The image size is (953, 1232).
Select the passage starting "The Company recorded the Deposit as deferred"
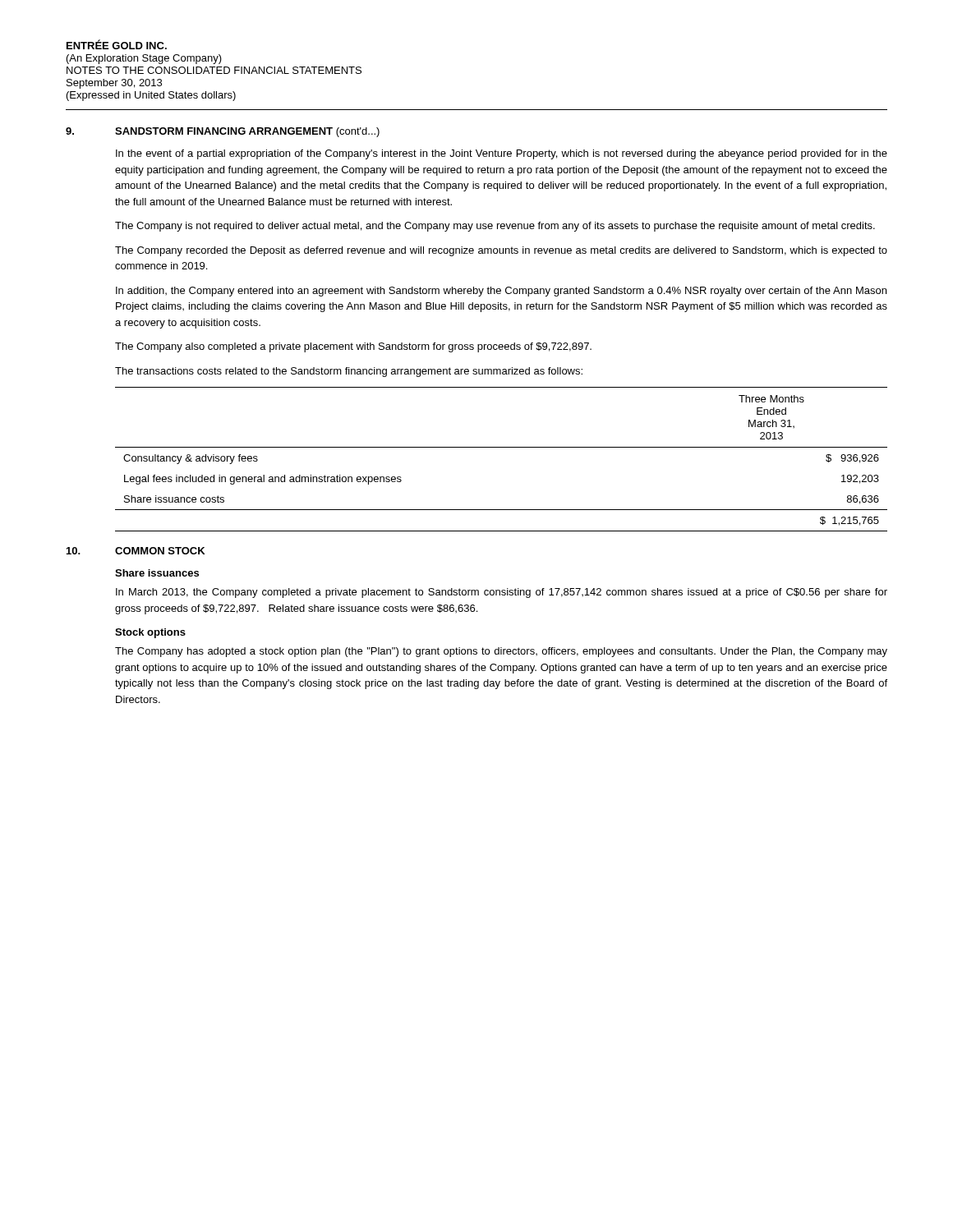pos(501,258)
